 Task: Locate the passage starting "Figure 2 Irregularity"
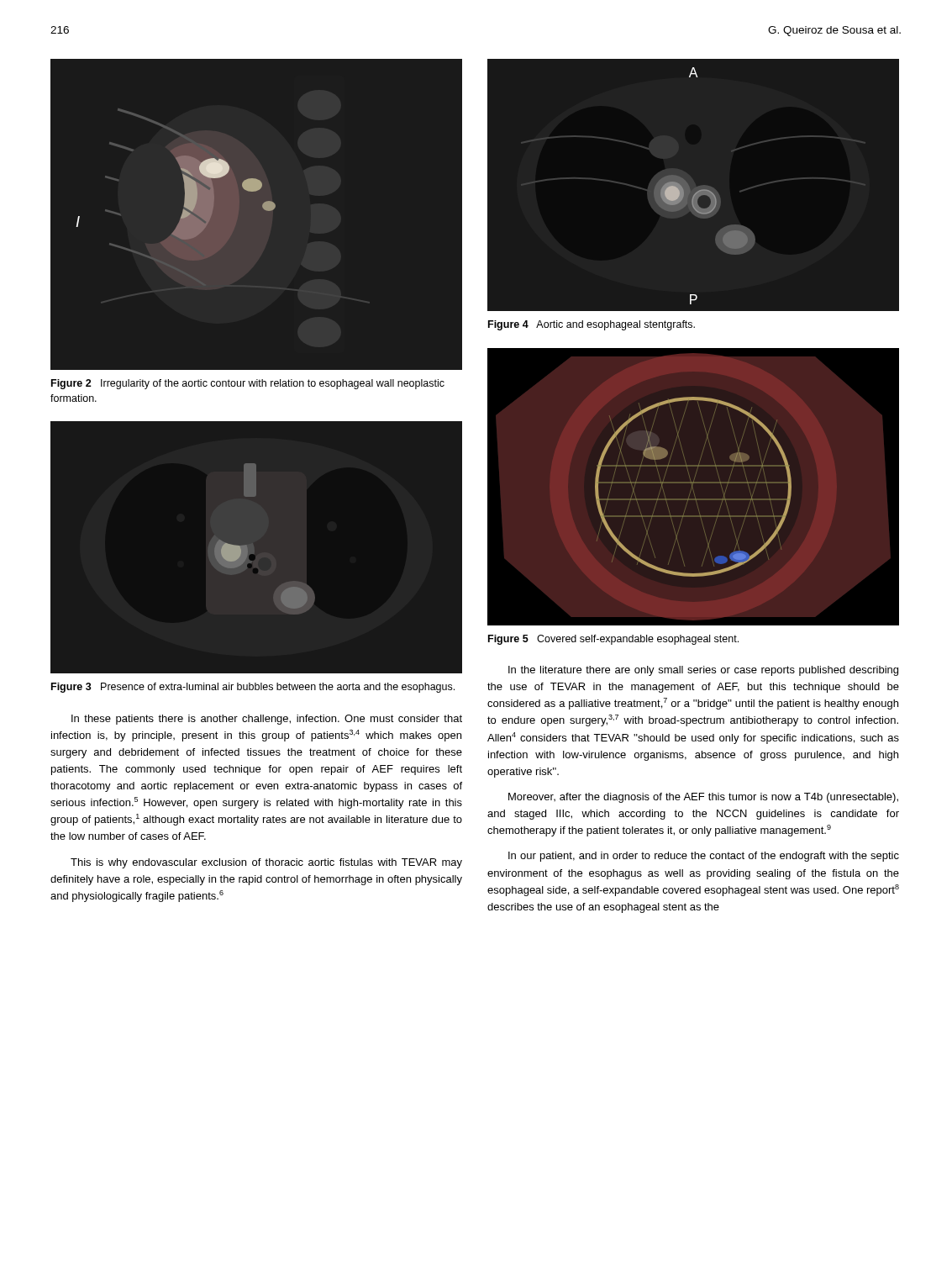coord(247,391)
